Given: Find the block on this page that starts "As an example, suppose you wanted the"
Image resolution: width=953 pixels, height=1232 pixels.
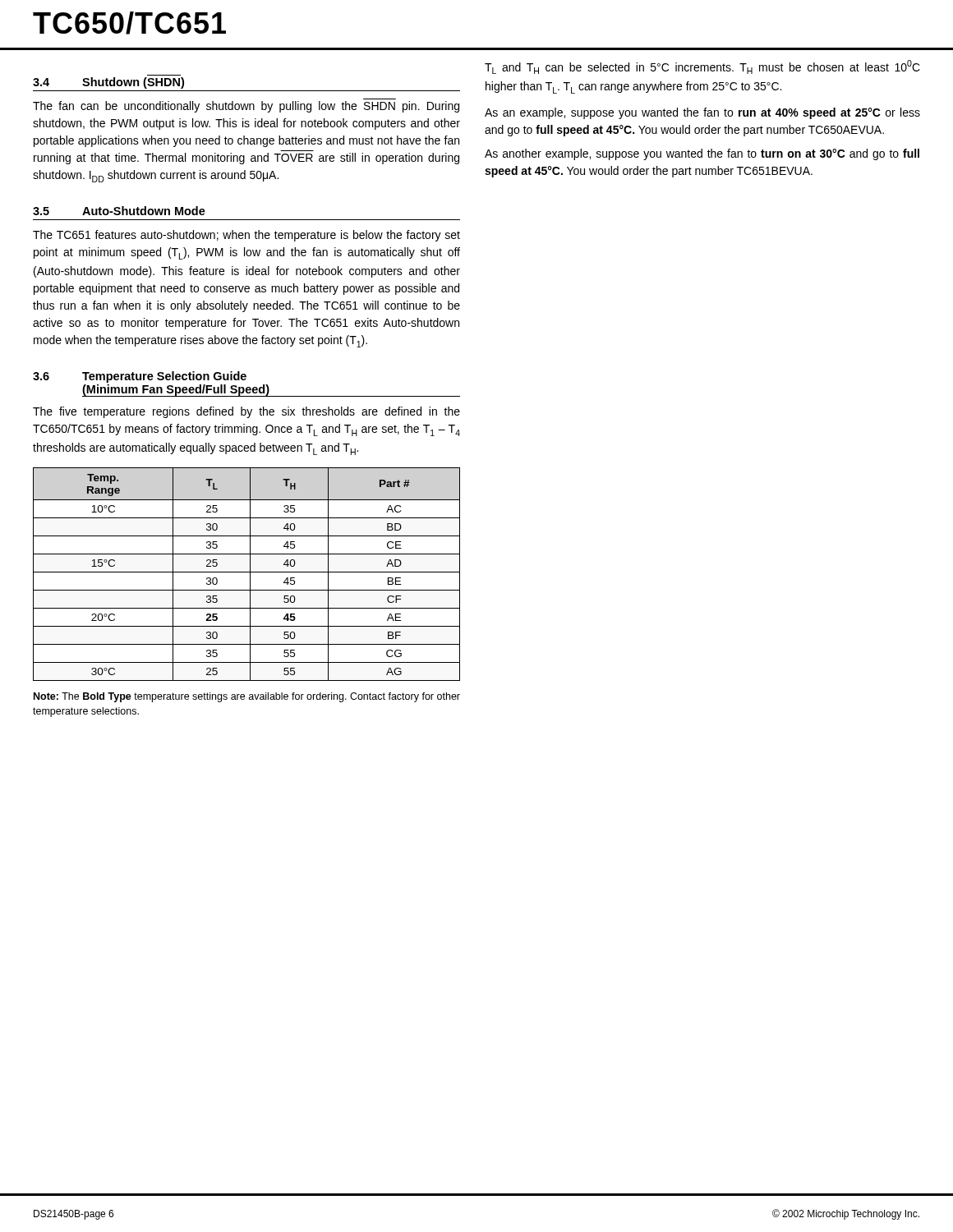Looking at the screenshot, I should pyautogui.click(x=702, y=121).
